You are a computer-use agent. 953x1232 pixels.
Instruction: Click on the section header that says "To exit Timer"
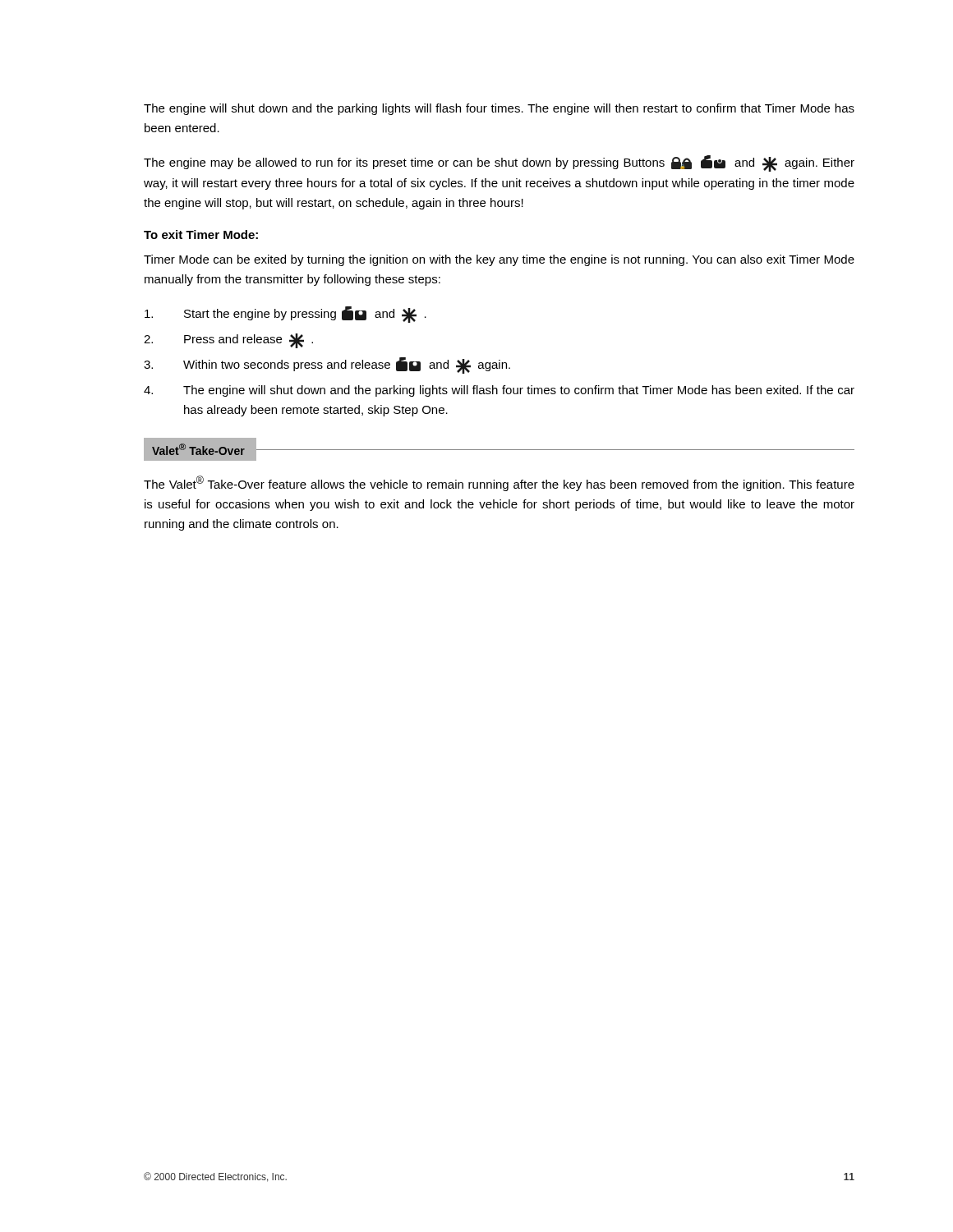201,235
